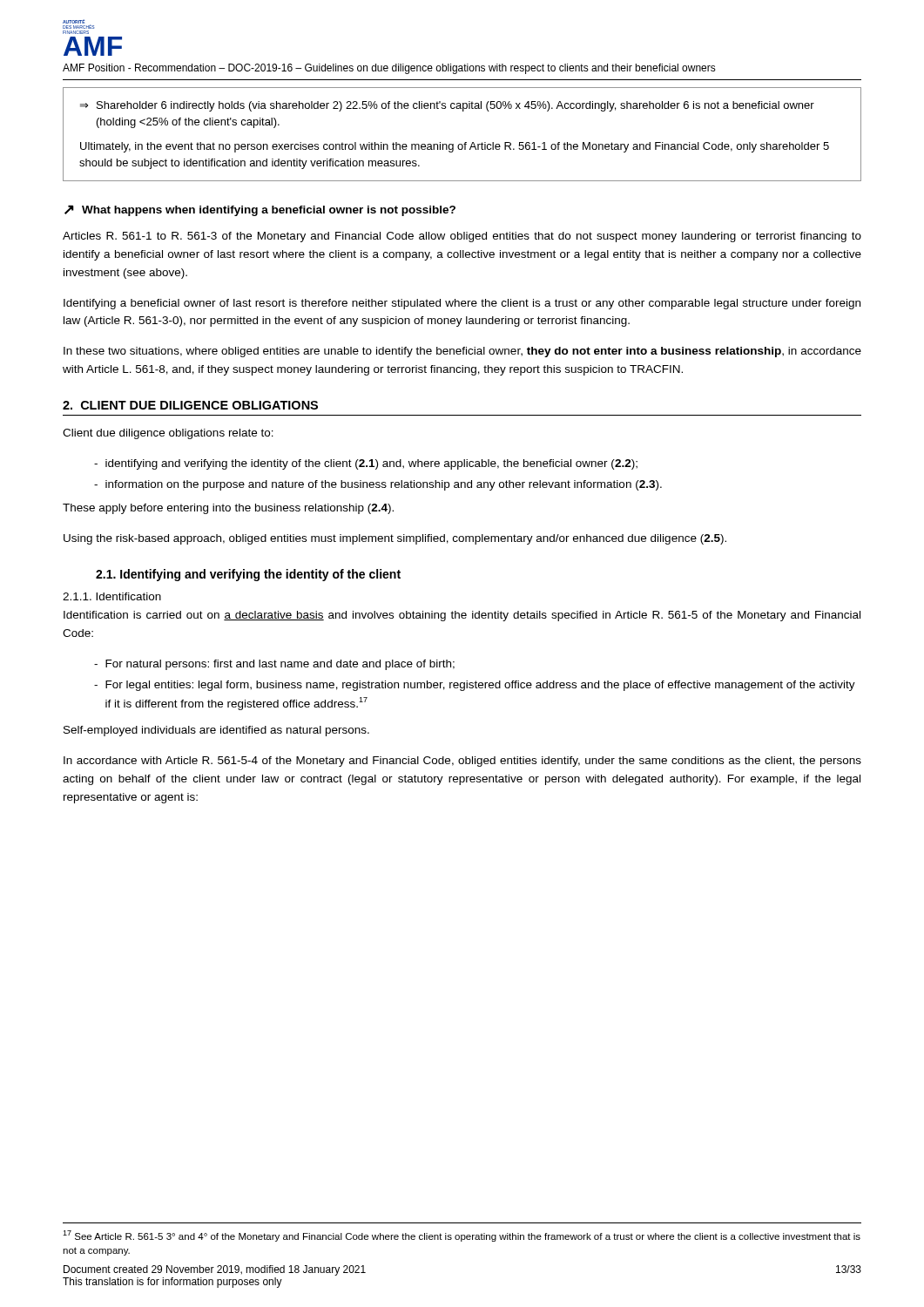Image resolution: width=924 pixels, height=1307 pixels.
Task: Navigate to the text starting "- For natural persons: first"
Action: [x=275, y=664]
